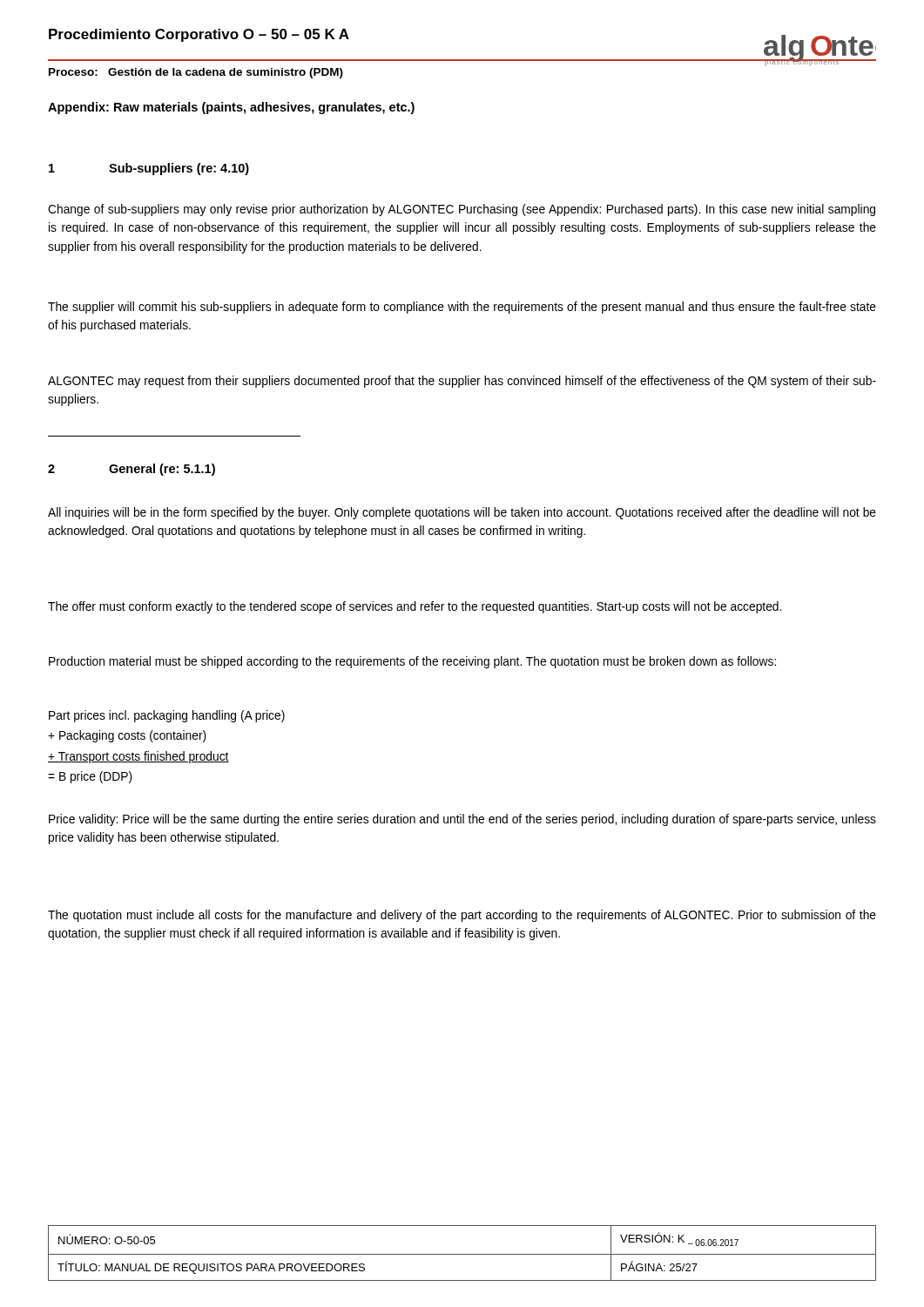Find "2 General (re: 5.1.1)" on this page

132,469
